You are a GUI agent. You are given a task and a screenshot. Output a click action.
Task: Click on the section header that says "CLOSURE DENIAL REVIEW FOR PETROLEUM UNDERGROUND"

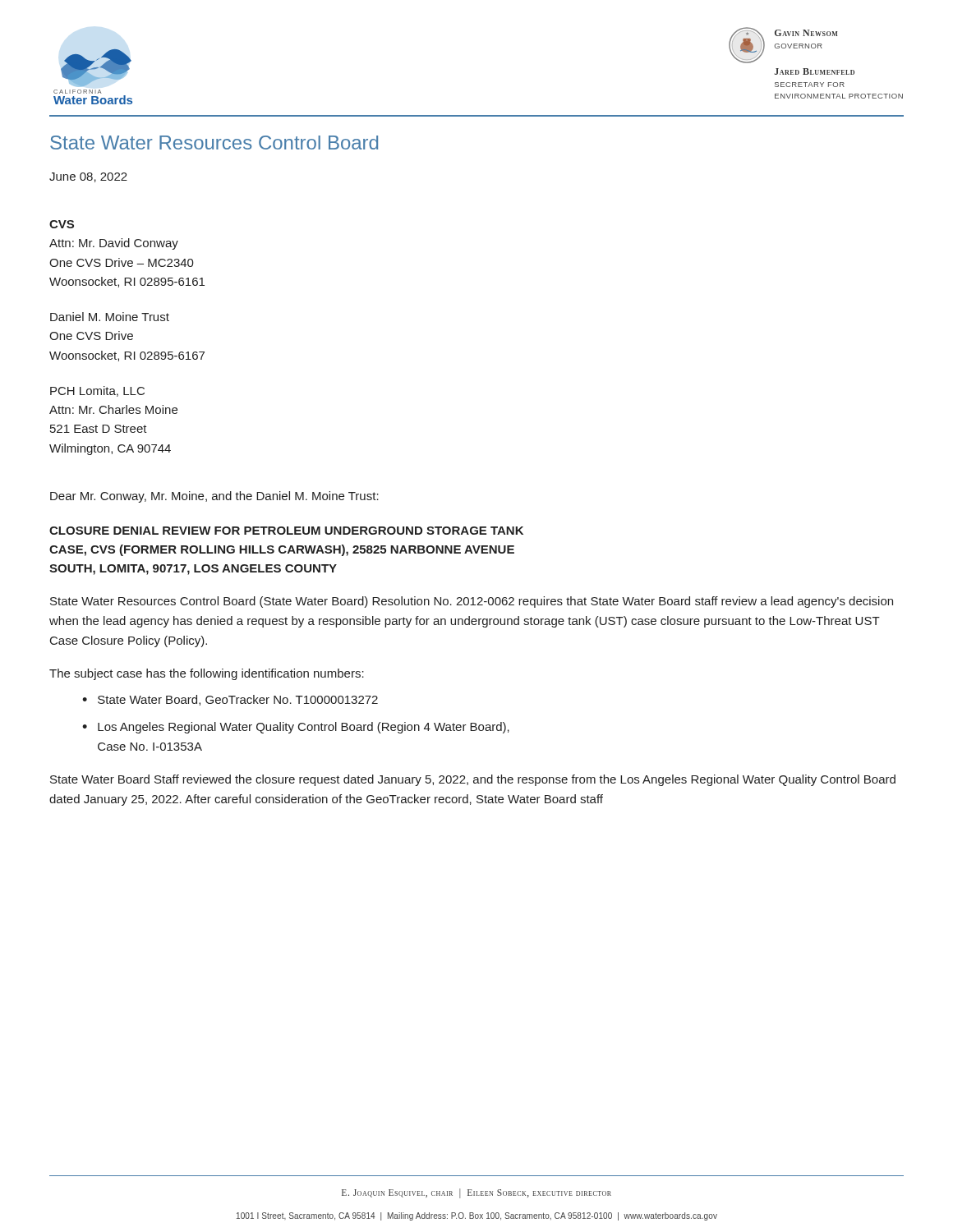click(x=287, y=549)
